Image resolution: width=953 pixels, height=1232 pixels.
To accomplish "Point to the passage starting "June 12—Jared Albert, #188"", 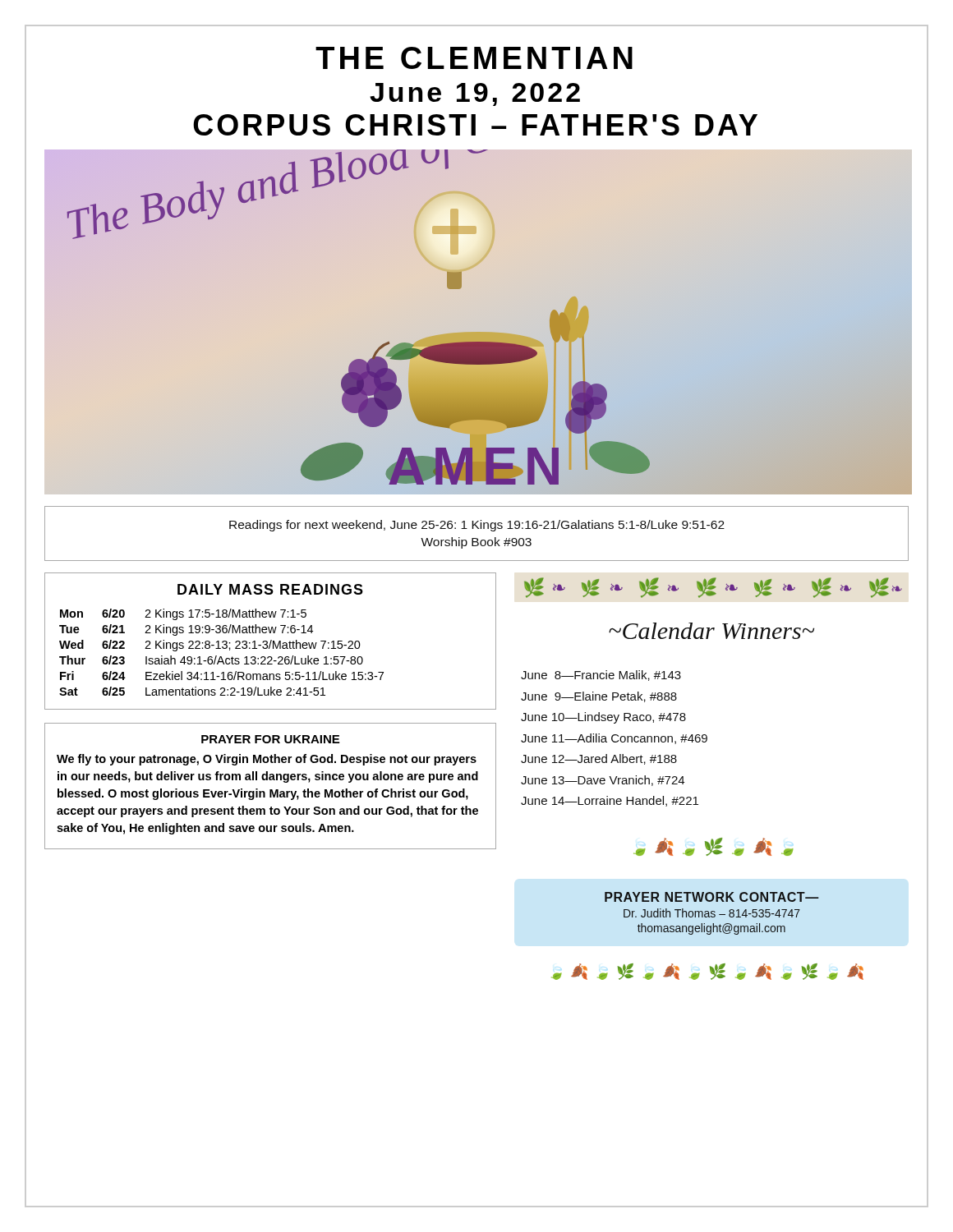I will click(599, 758).
